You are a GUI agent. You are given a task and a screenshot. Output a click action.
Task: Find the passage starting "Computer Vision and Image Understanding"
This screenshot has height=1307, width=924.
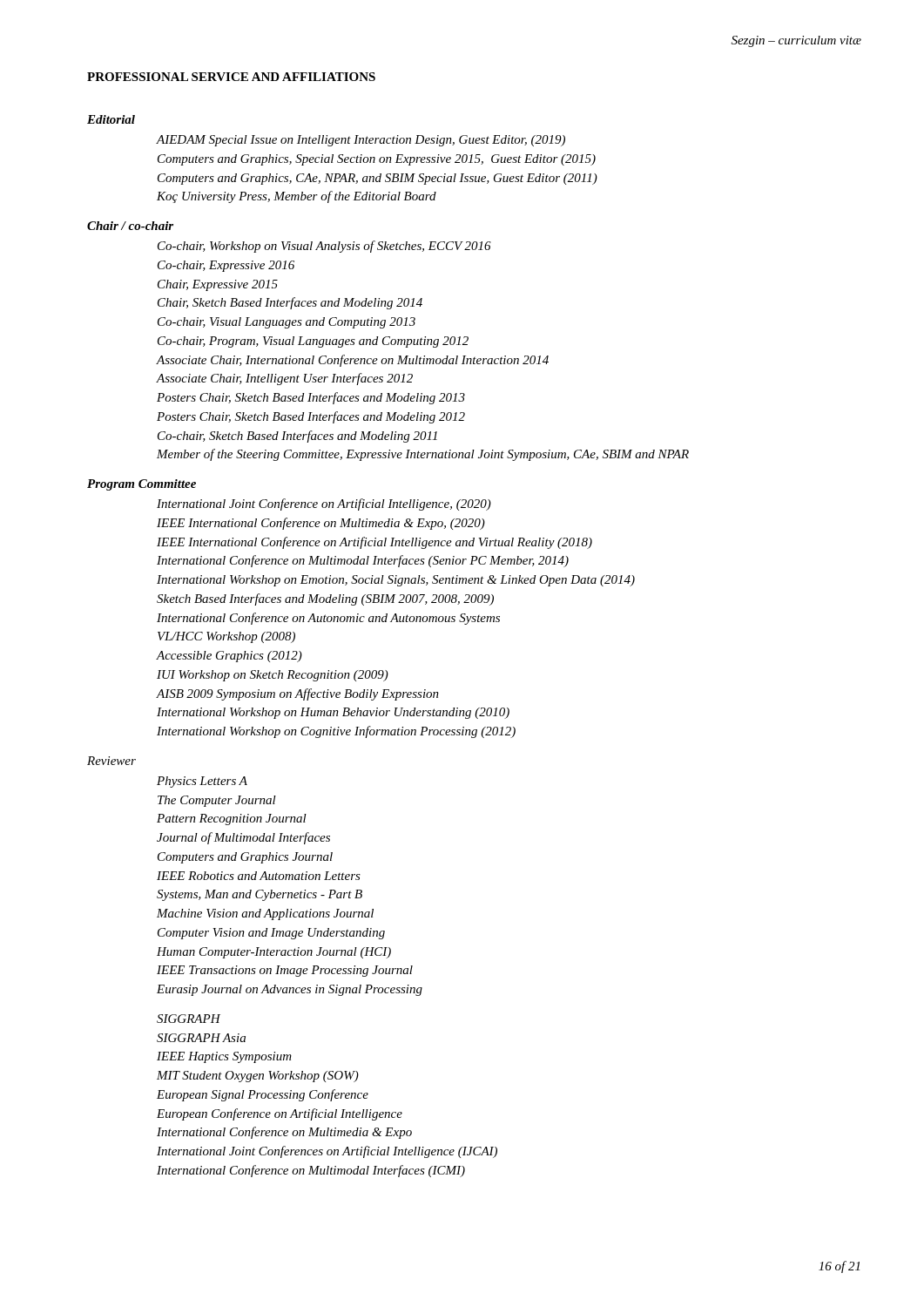[x=271, y=932]
